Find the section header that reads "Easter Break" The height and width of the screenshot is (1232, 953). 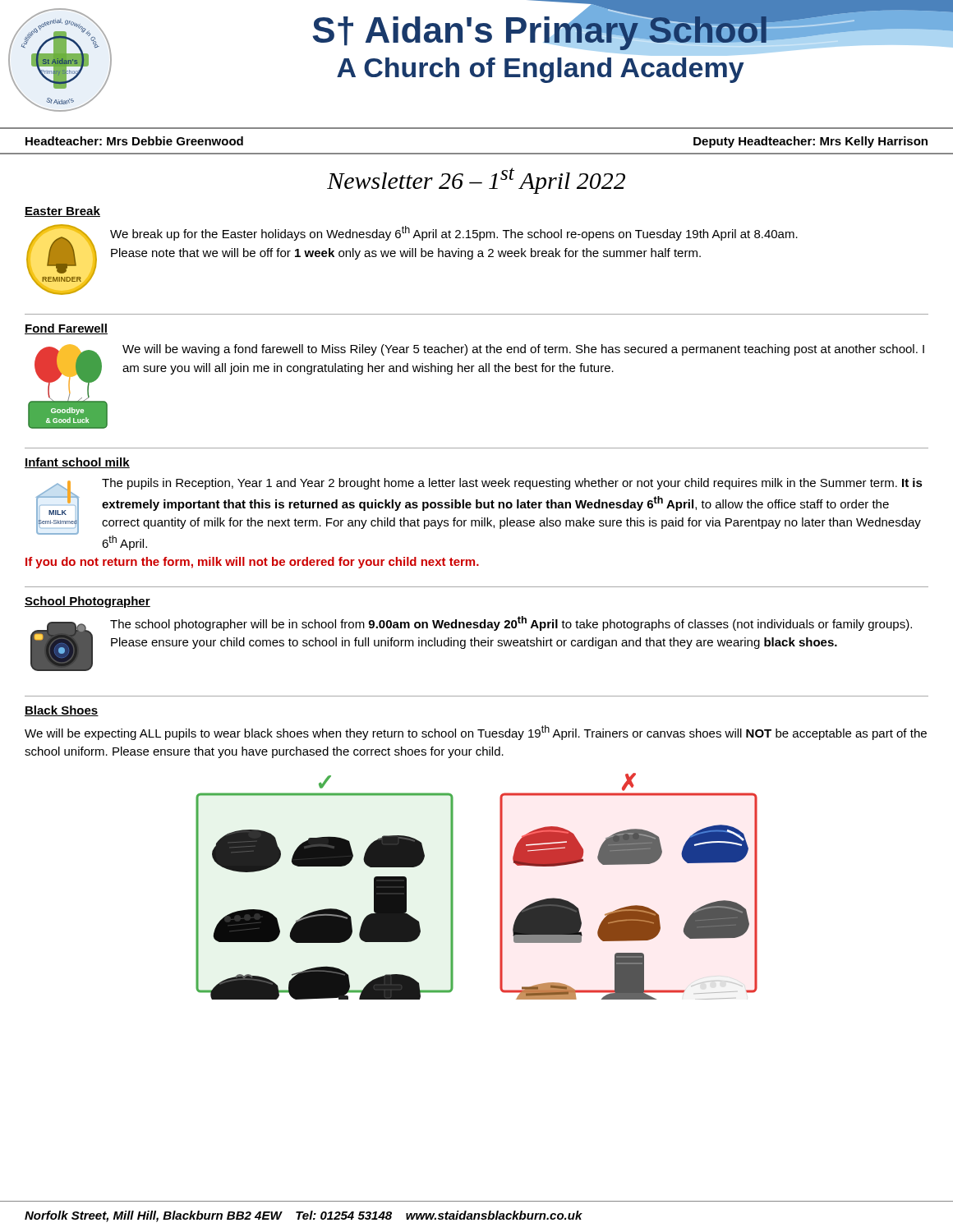point(62,211)
